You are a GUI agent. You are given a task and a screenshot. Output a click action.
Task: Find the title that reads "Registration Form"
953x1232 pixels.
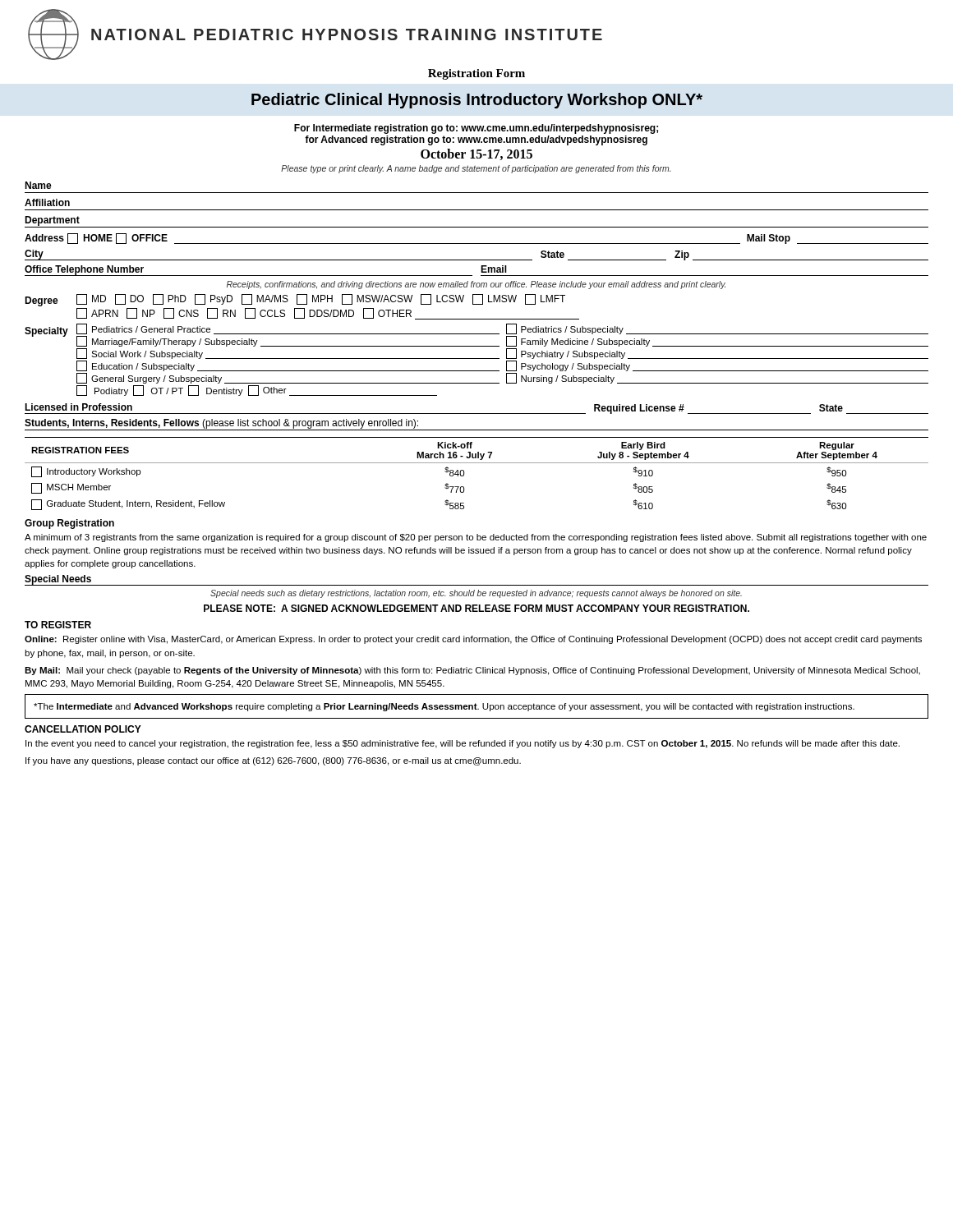click(x=476, y=73)
